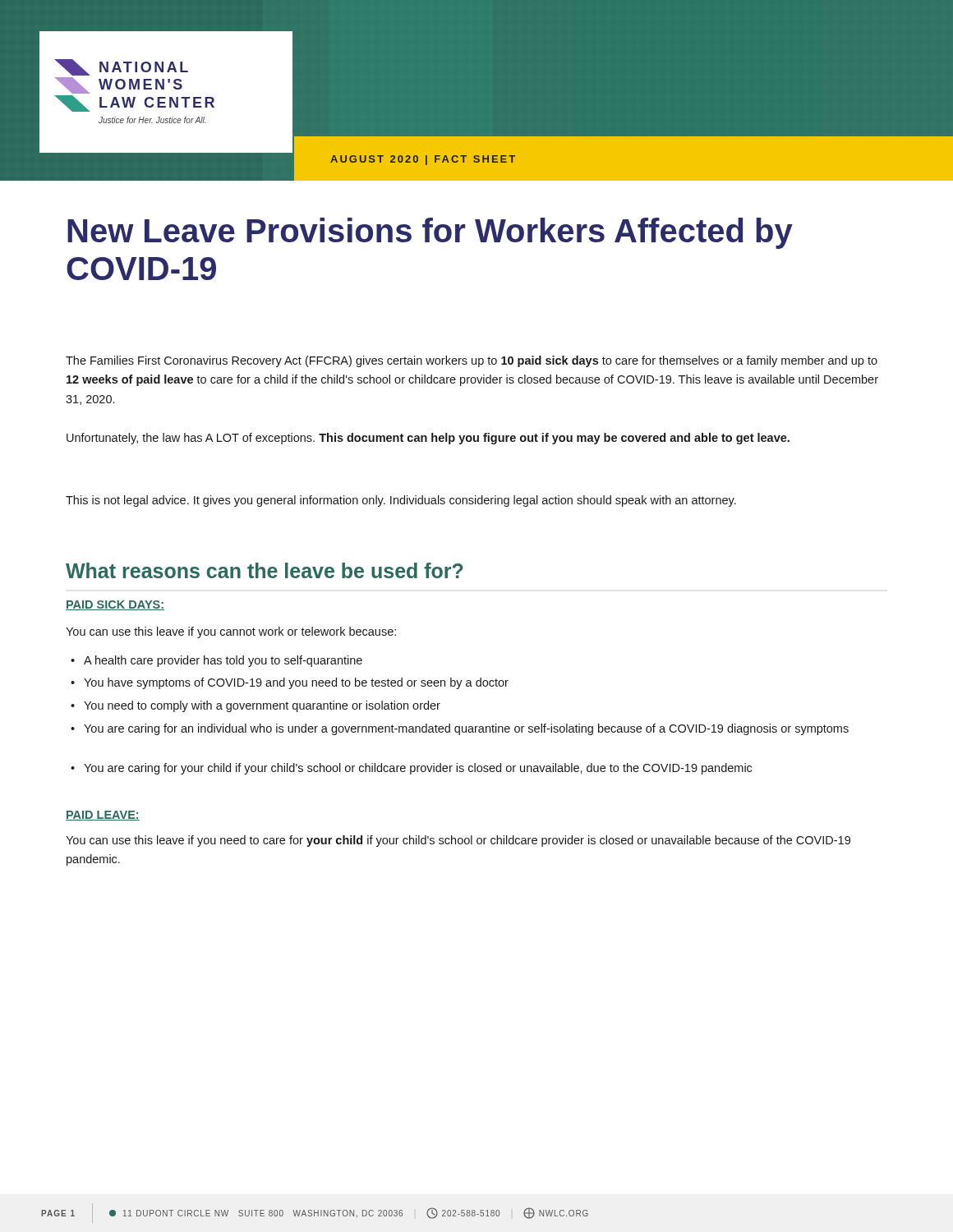The width and height of the screenshot is (953, 1232).
Task: Find the block starting "New Leave Provisions for Workers Affected by"
Action: (x=476, y=250)
